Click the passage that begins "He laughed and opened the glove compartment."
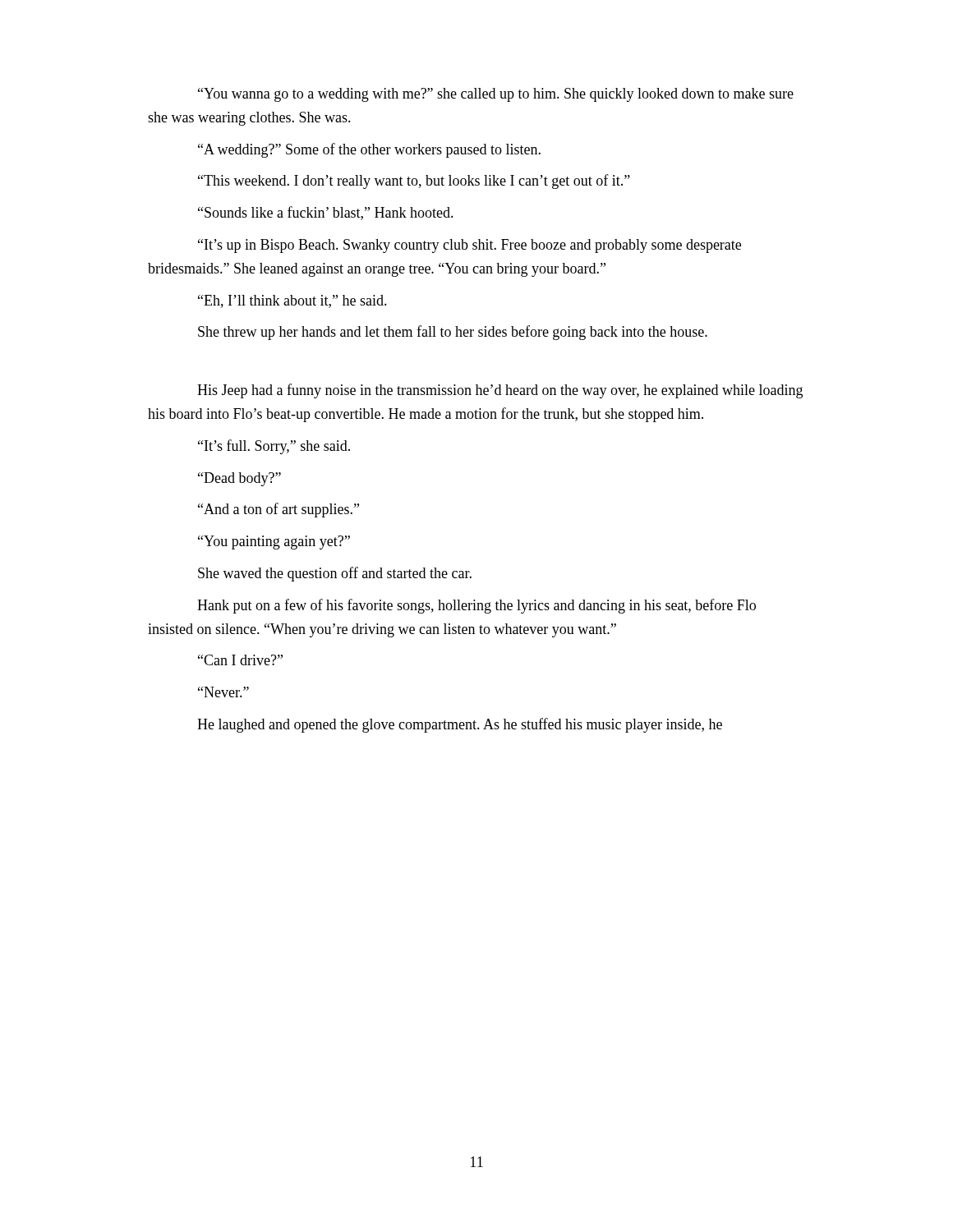The height and width of the screenshot is (1232, 953). click(476, 725)
